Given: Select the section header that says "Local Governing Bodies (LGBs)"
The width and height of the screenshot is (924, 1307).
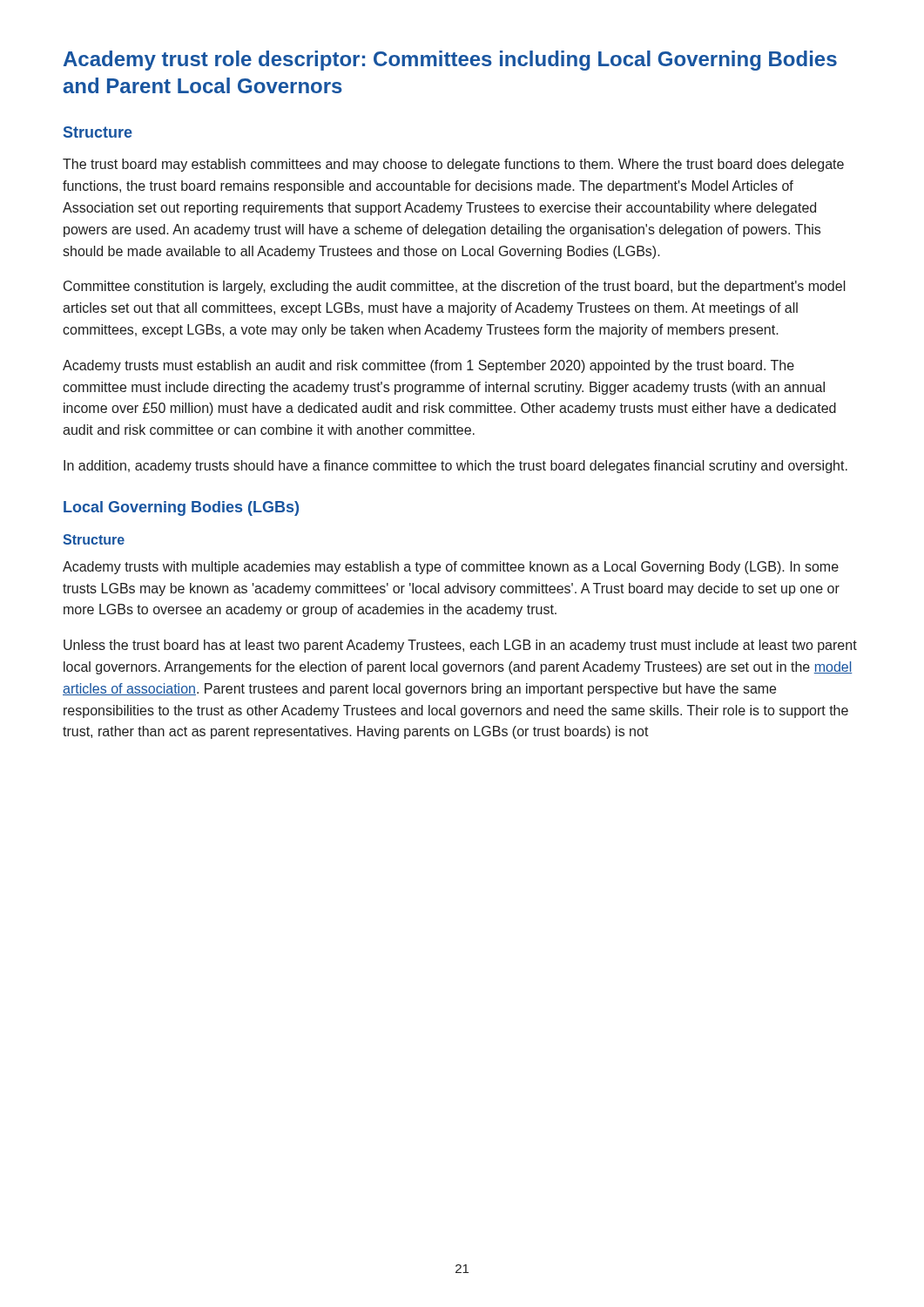Looking at the screenshot, I should 181,507.
